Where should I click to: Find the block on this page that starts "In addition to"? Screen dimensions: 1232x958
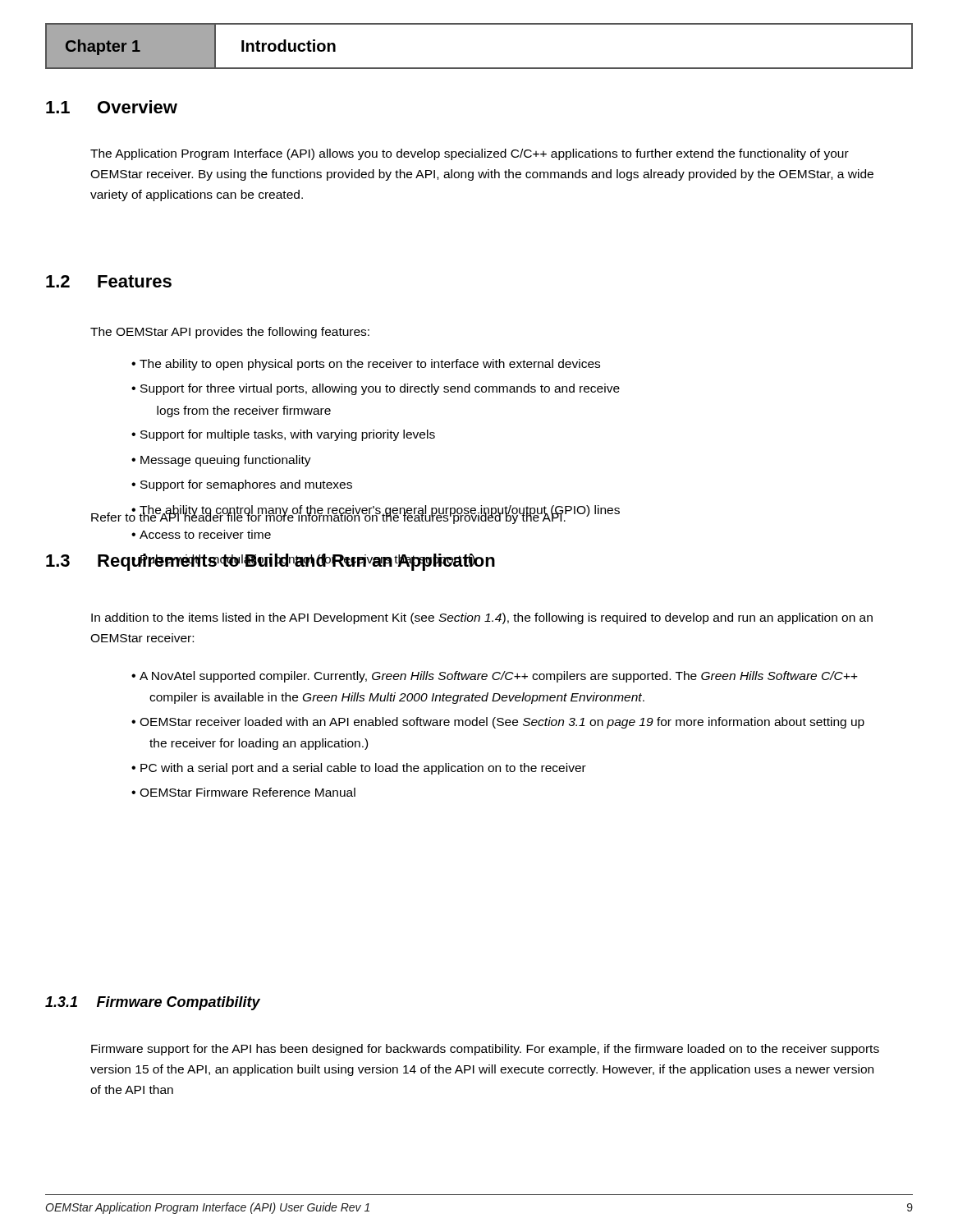[482, 627]
